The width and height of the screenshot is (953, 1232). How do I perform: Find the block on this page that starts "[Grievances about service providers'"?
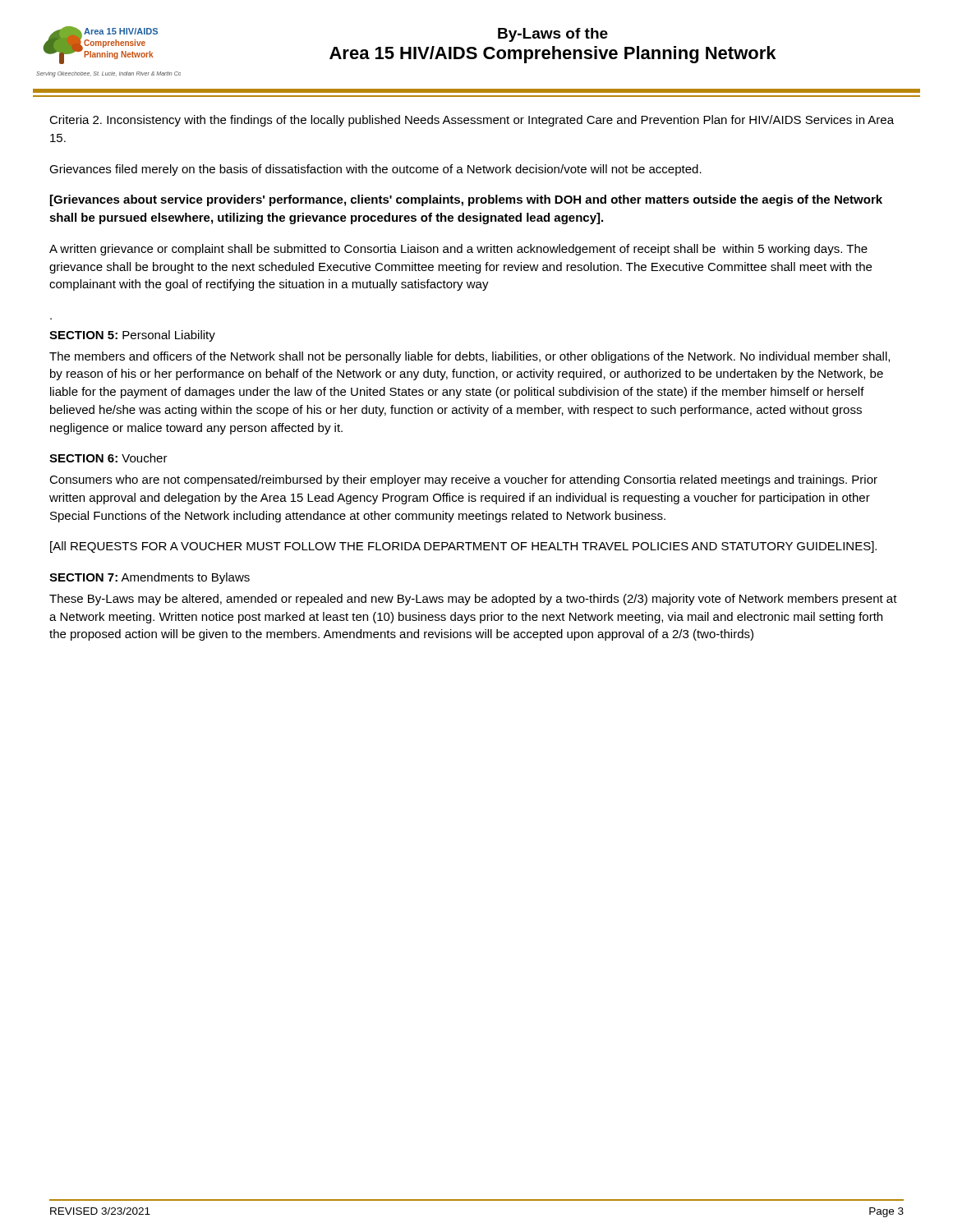(466, 208)
